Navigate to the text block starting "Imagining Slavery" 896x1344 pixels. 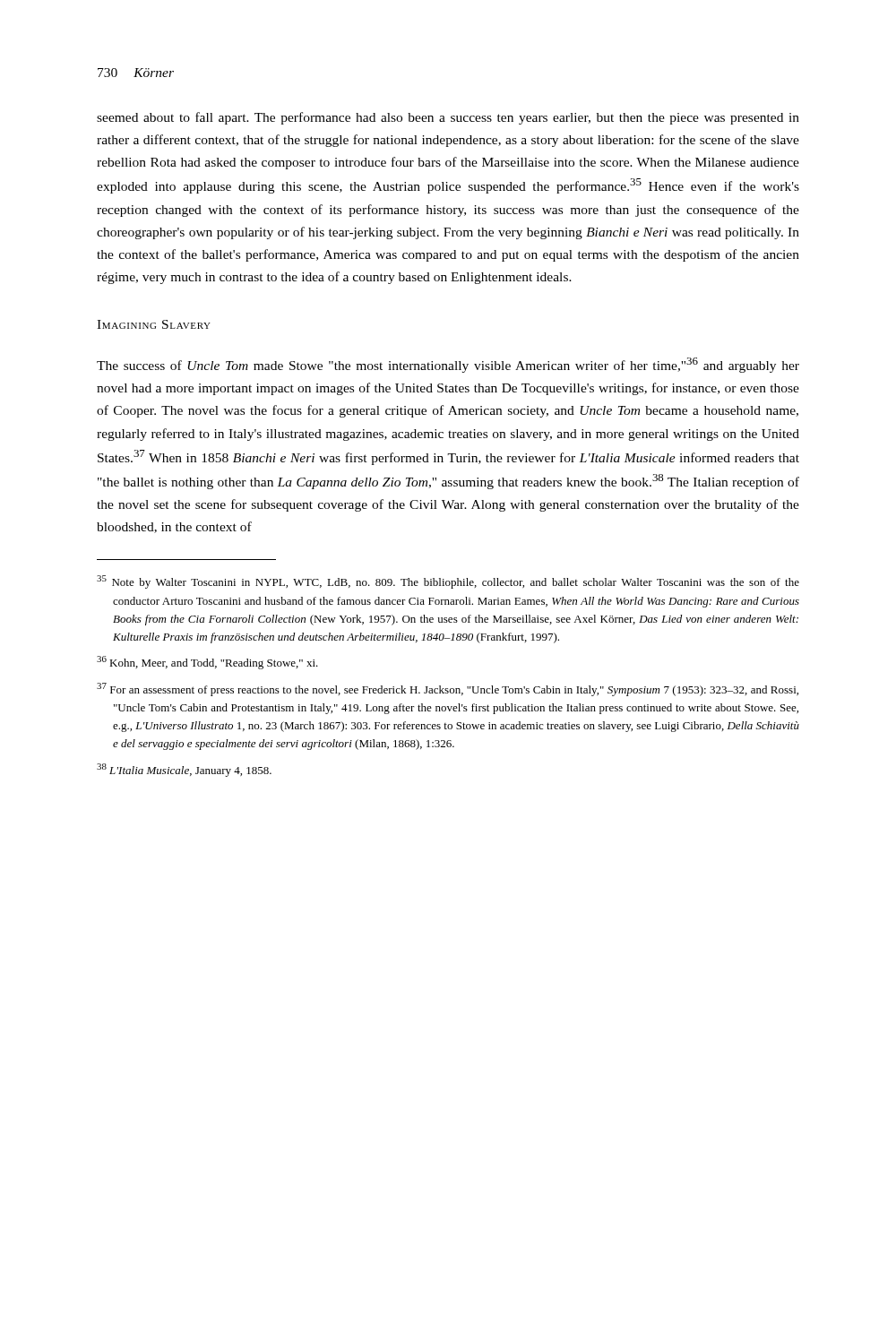pyautogui.click(x=154, y=324)
